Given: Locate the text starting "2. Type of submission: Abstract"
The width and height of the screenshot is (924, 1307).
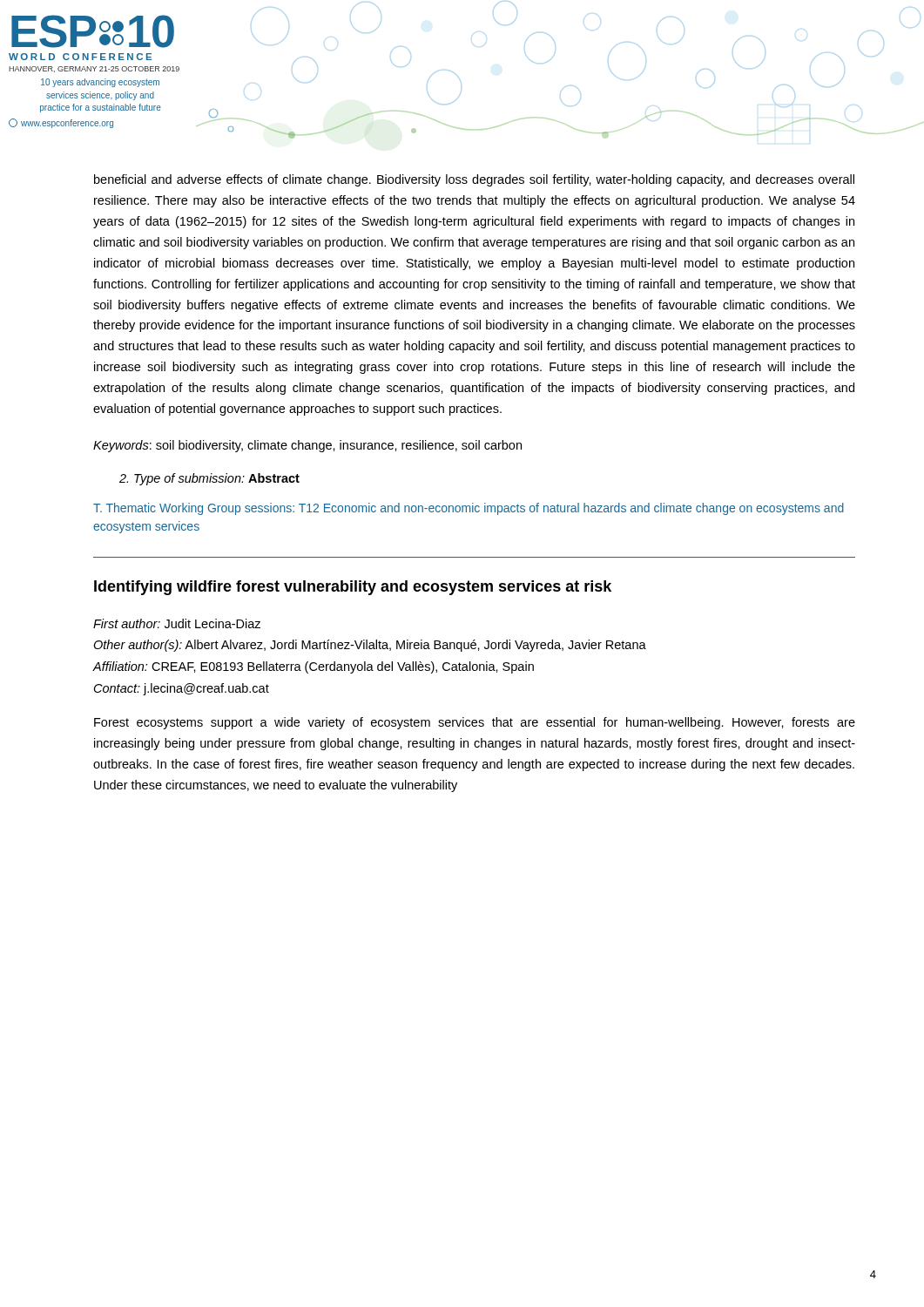Looking at the screenshot, I should point(209,479).
